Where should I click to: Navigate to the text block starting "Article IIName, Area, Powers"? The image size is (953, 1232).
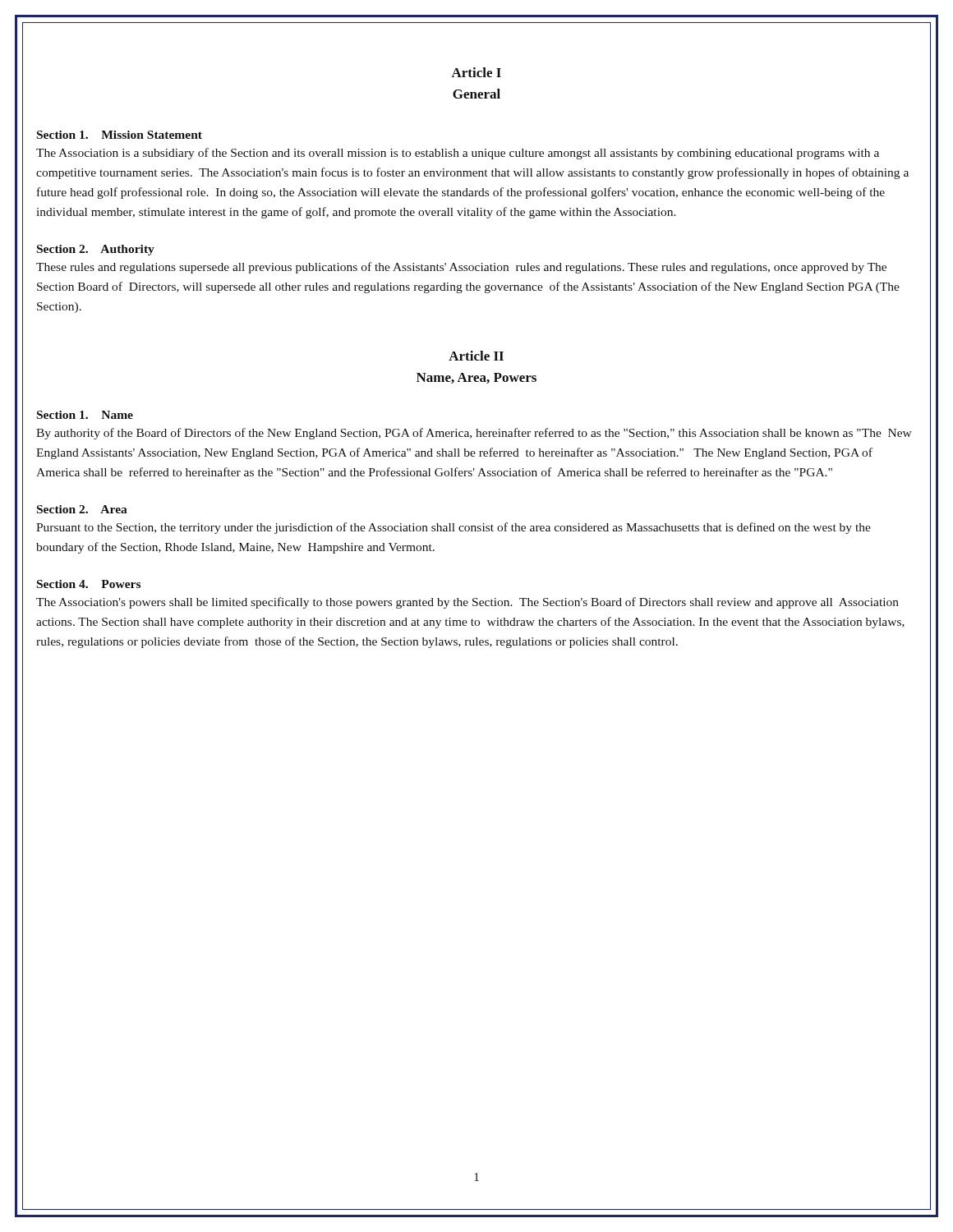click(476, 367)
